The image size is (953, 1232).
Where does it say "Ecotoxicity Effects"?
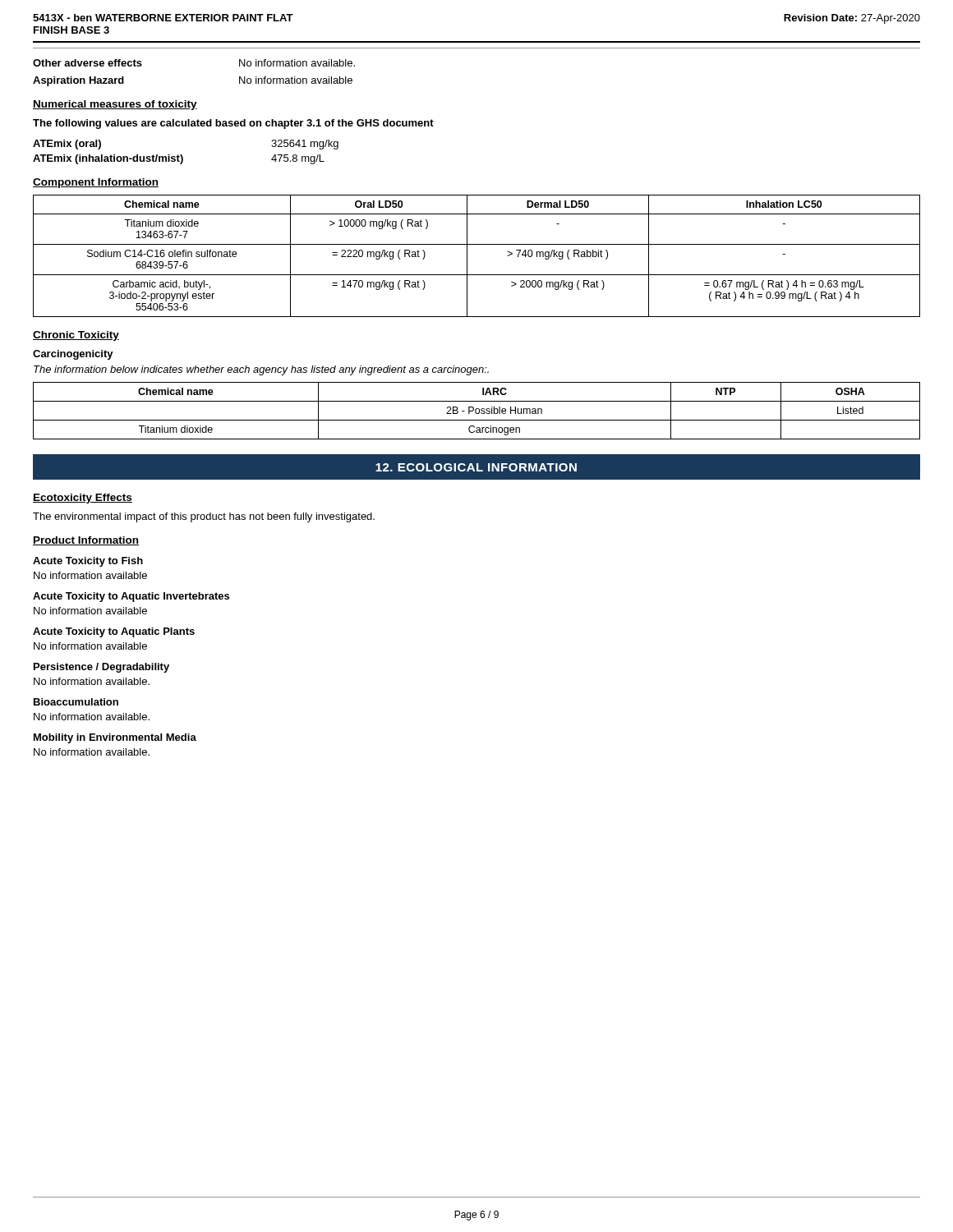(x=82, y=497)
